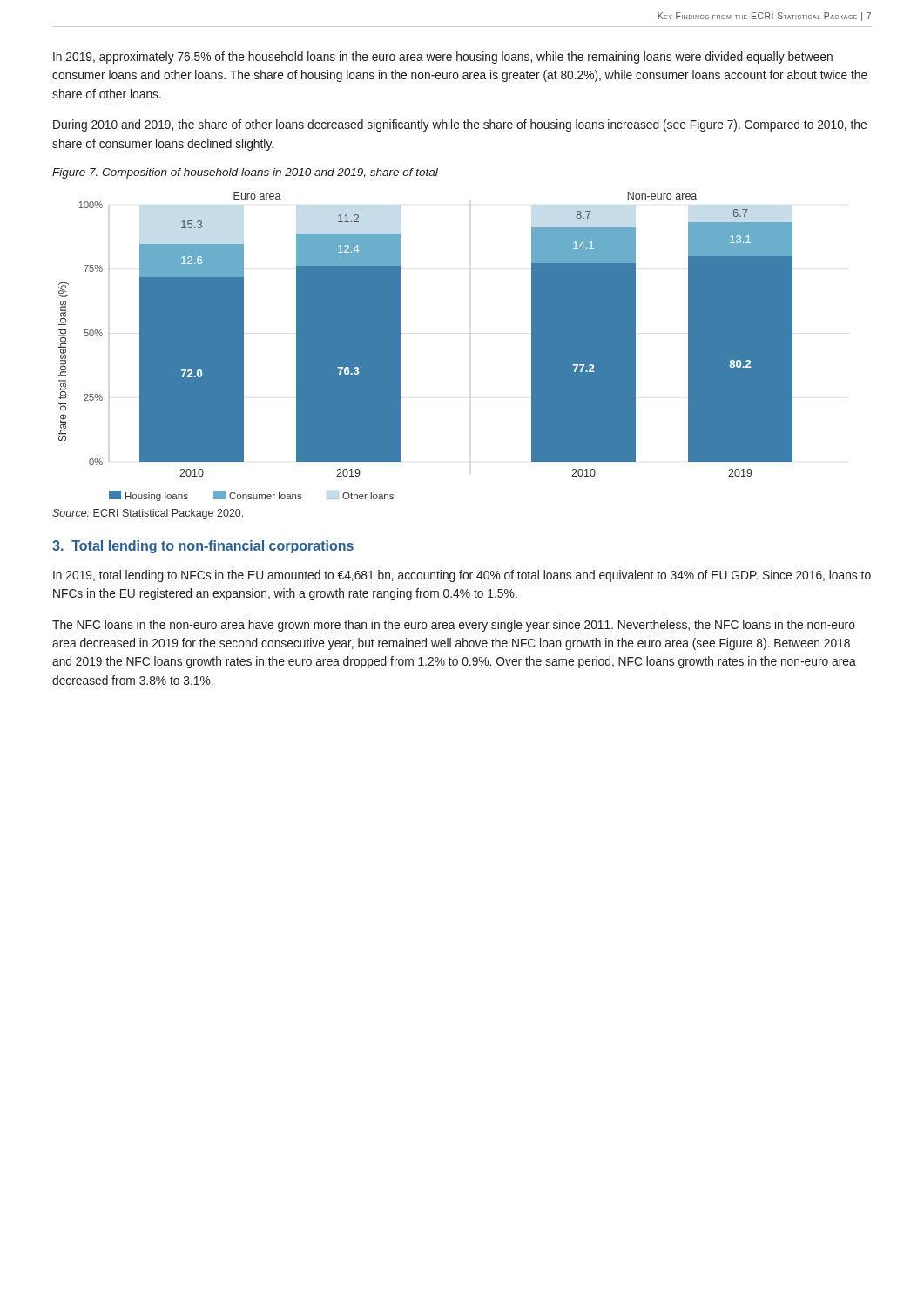Locate the text block that reads "In 2019, total lending to NFCs"
The width and height of the screenshot is (924, 1307).
[462, 585]
